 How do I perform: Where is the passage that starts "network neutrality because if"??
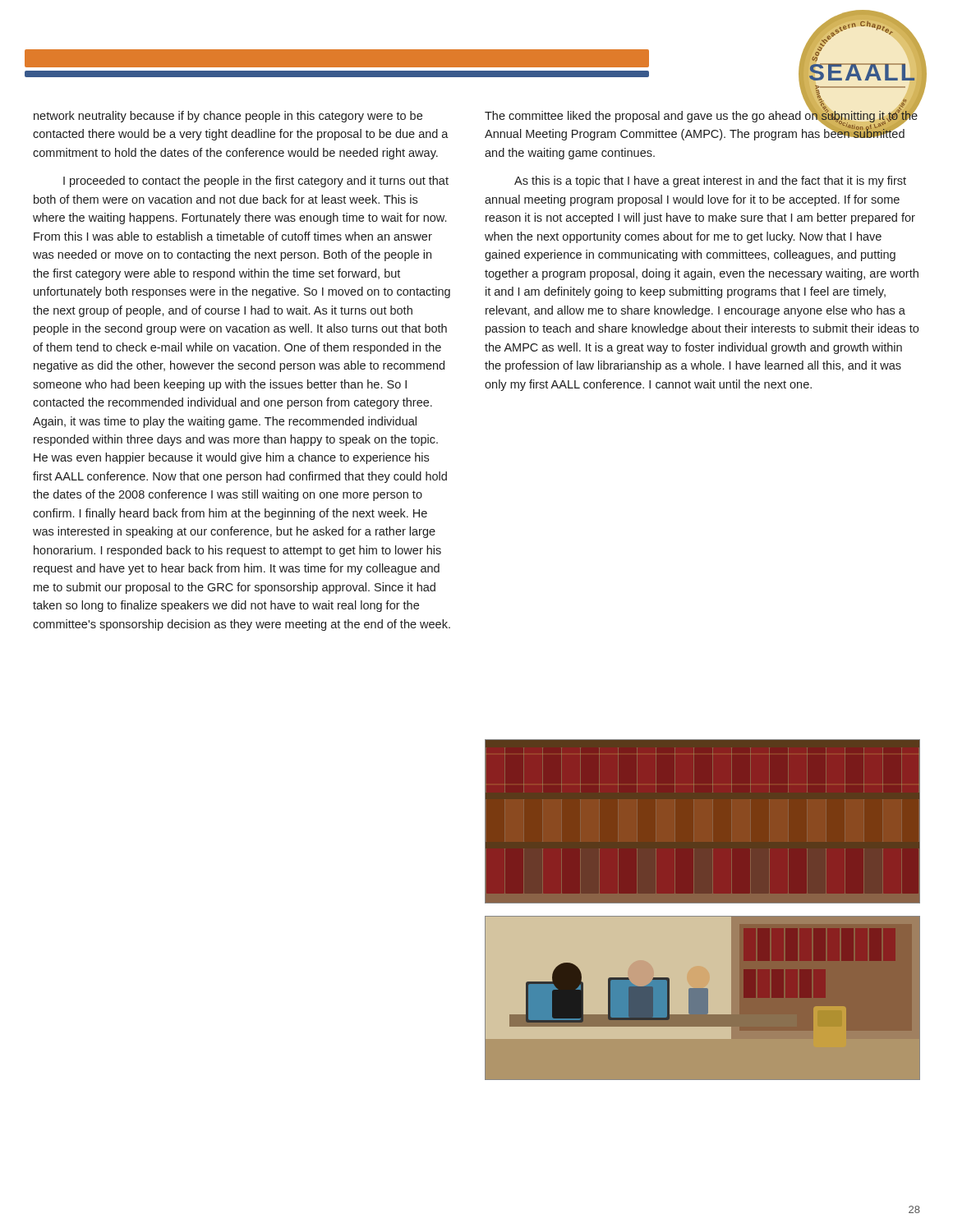coord(242,370)
